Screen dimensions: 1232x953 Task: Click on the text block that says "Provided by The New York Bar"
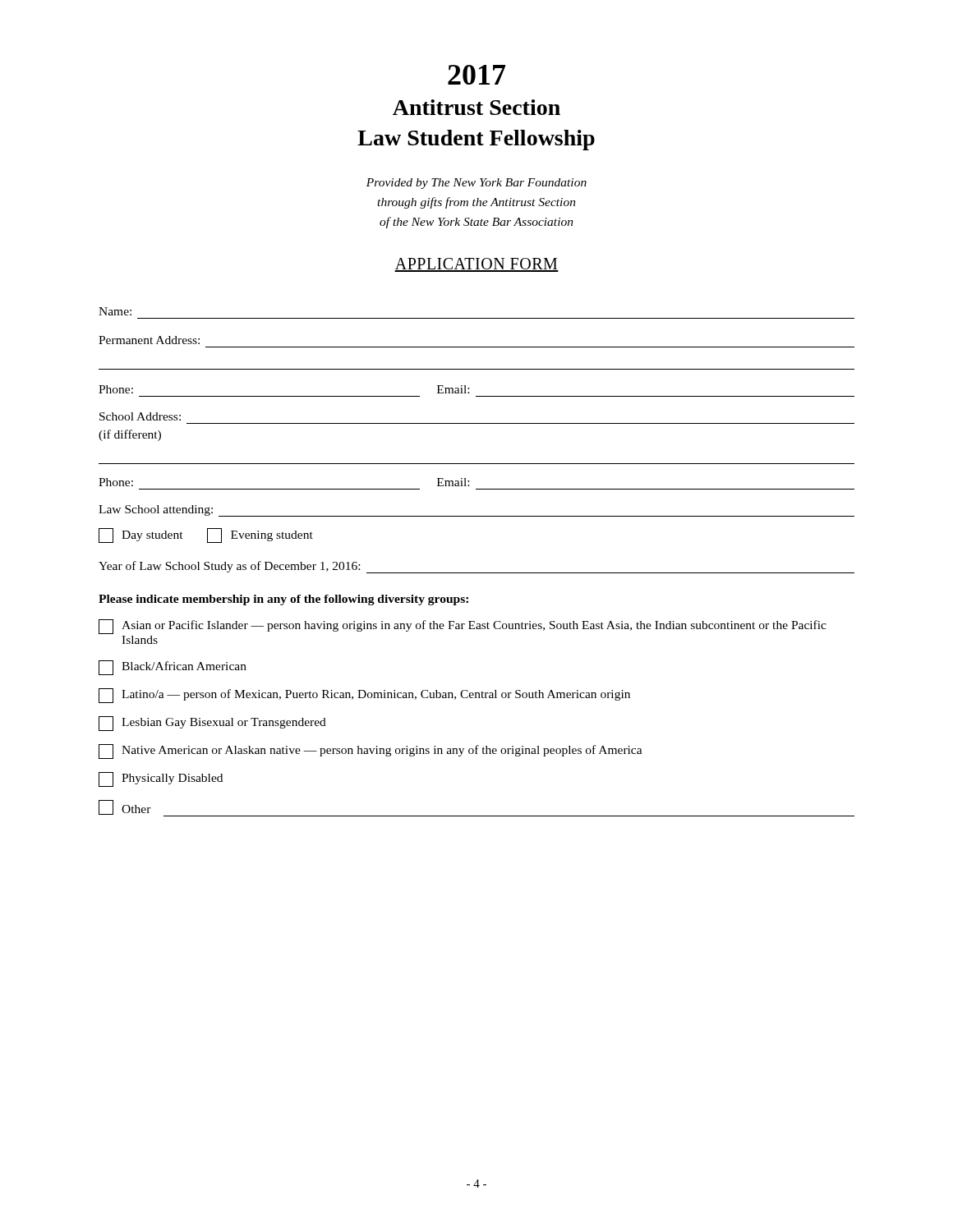point(476,202)
